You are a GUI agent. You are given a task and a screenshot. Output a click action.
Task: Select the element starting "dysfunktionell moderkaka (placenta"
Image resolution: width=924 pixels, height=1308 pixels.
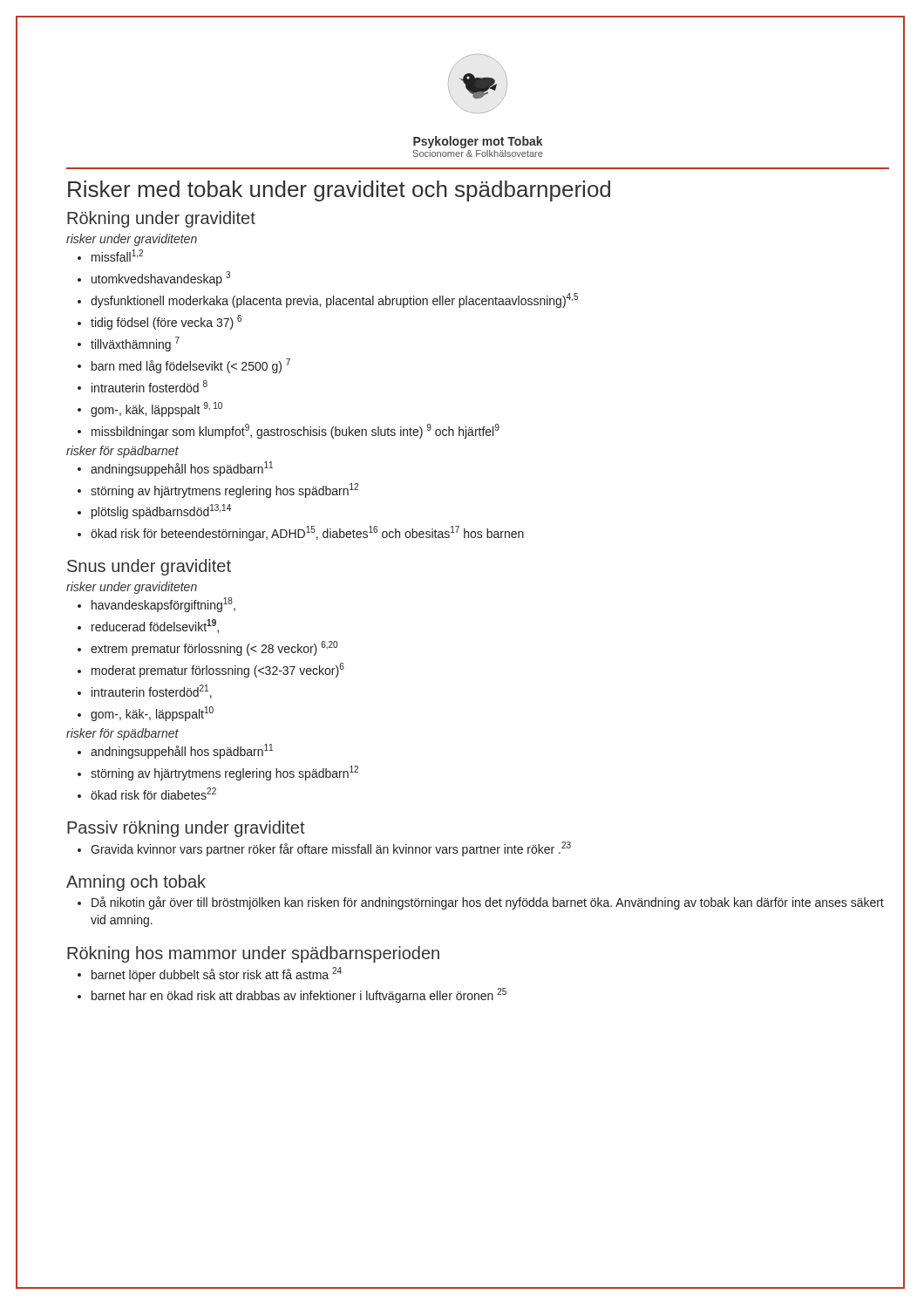478,300
